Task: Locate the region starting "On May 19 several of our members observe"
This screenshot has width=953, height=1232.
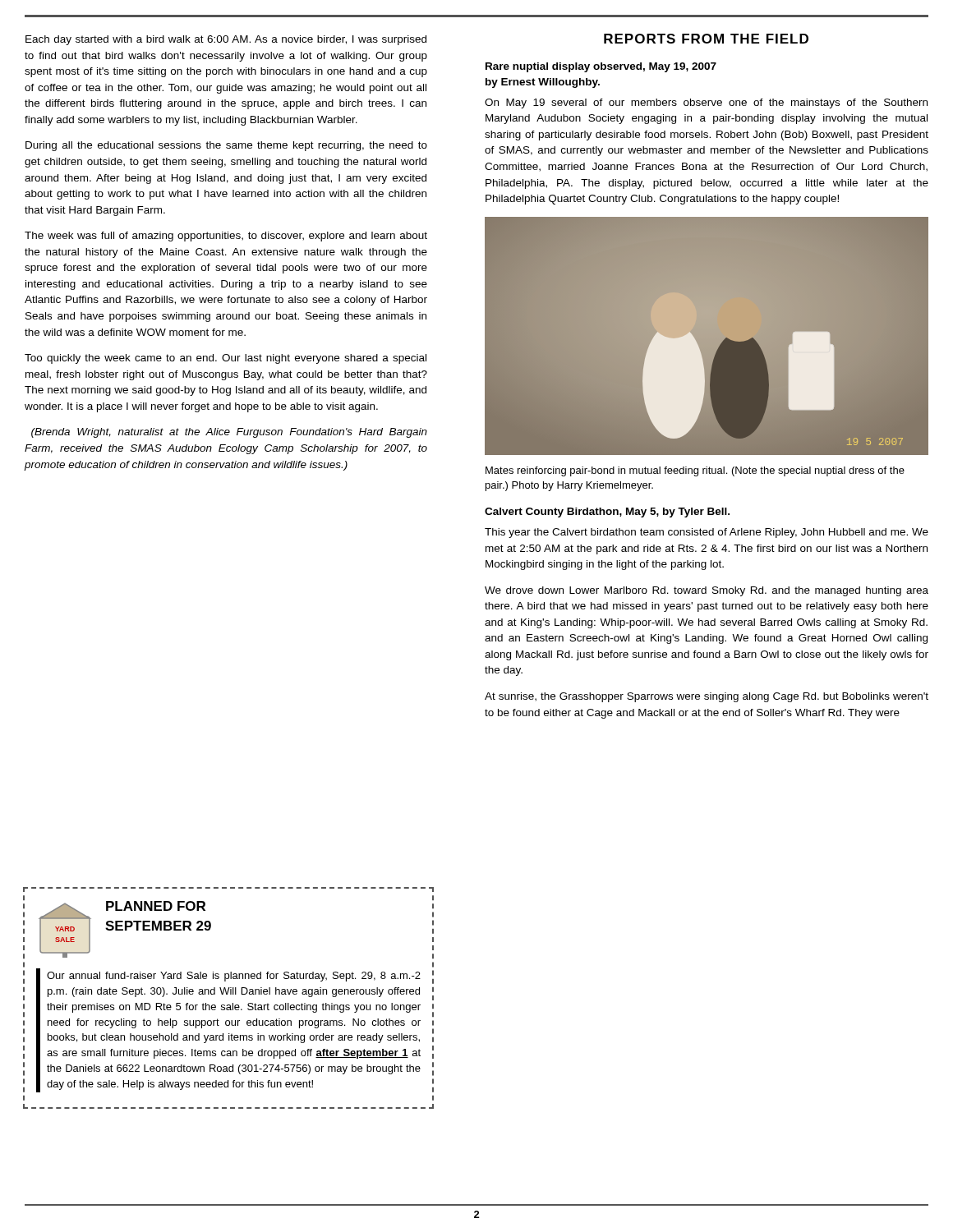Action: coord(707,150)
